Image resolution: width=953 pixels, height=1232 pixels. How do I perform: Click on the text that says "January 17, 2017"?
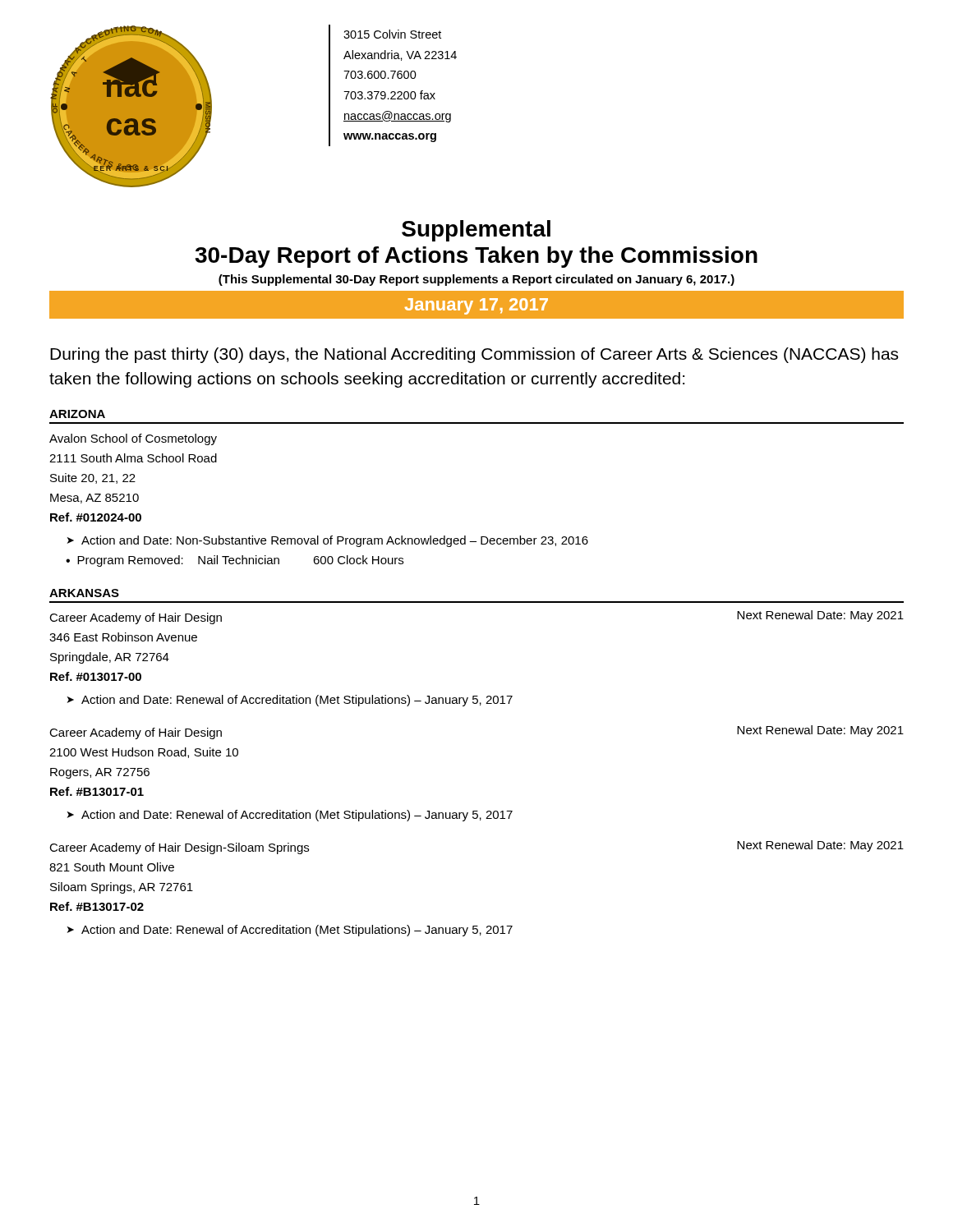tap(476, 304)
